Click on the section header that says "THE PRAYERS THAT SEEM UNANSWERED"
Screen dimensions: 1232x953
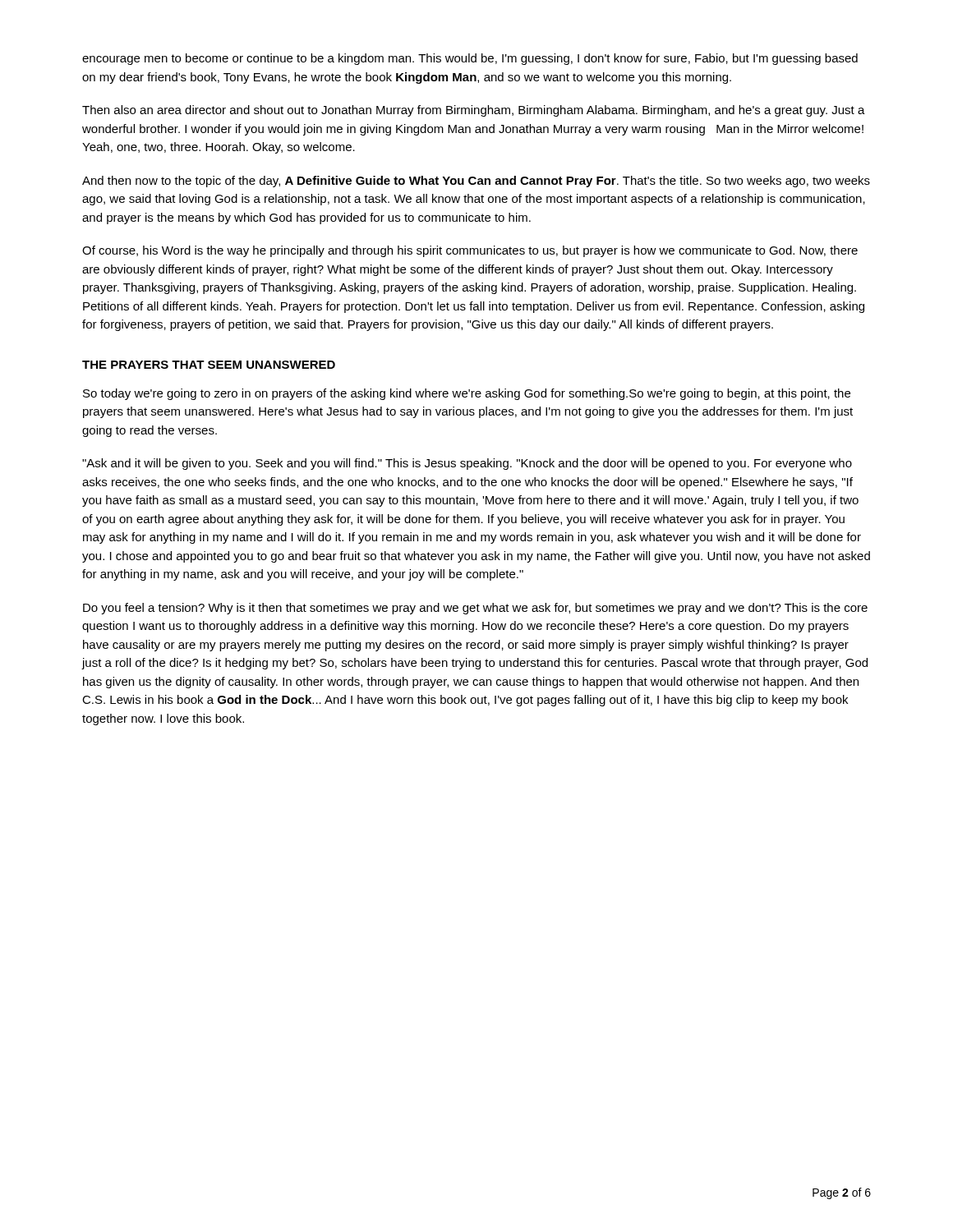tap(209, 364)
